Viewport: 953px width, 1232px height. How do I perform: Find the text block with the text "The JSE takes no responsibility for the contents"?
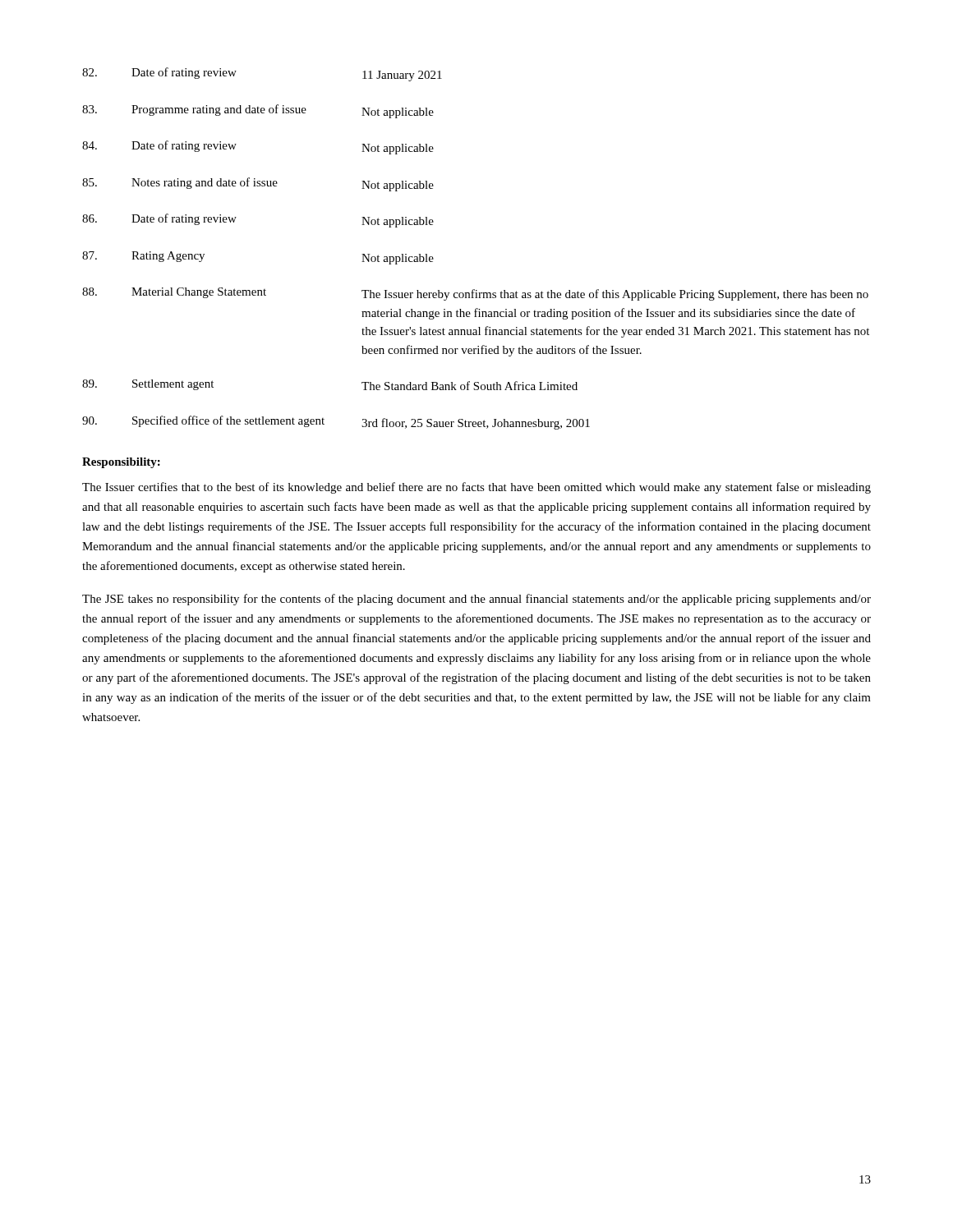(476, 658)
